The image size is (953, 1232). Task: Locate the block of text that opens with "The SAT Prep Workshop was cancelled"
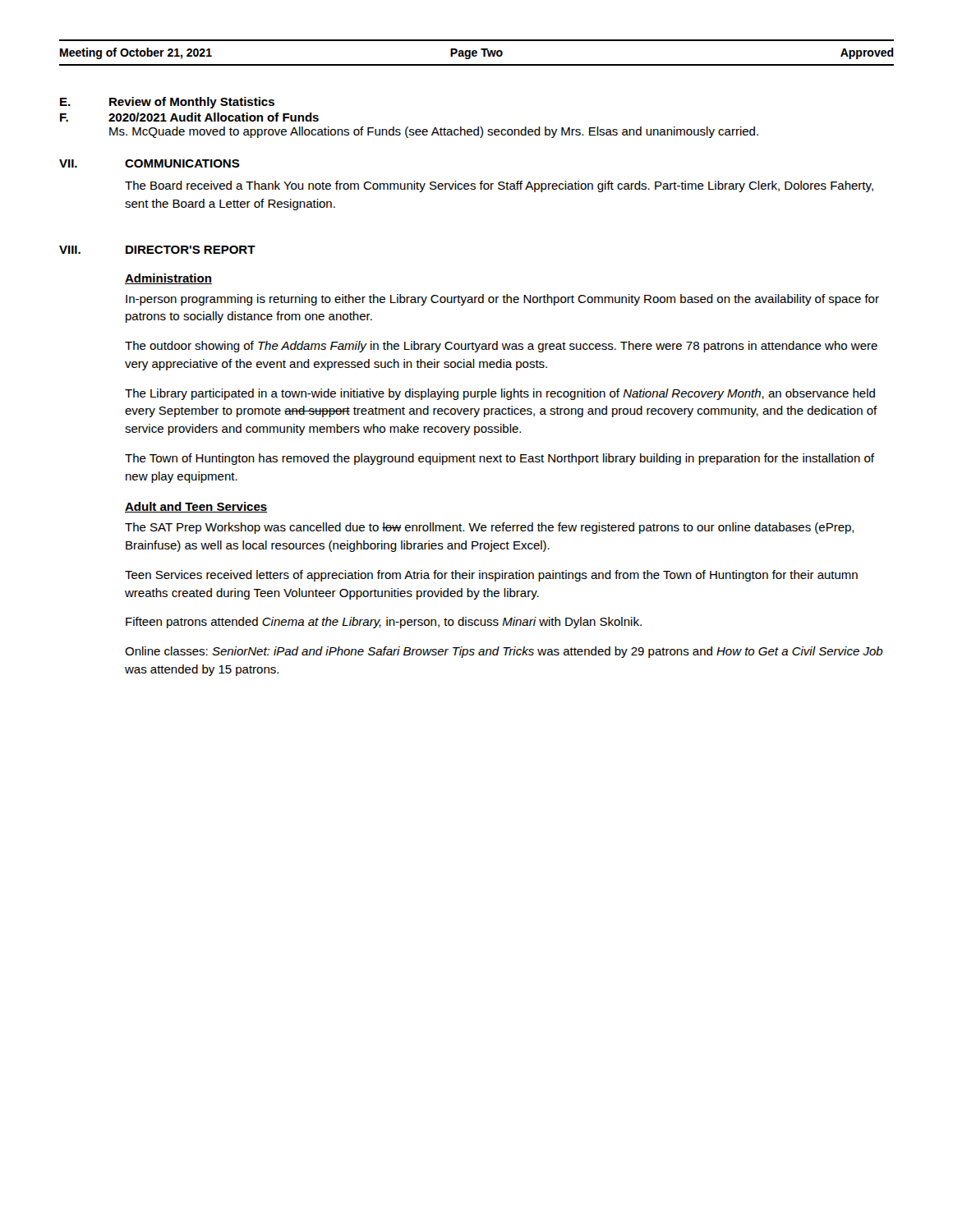point(490,536)
